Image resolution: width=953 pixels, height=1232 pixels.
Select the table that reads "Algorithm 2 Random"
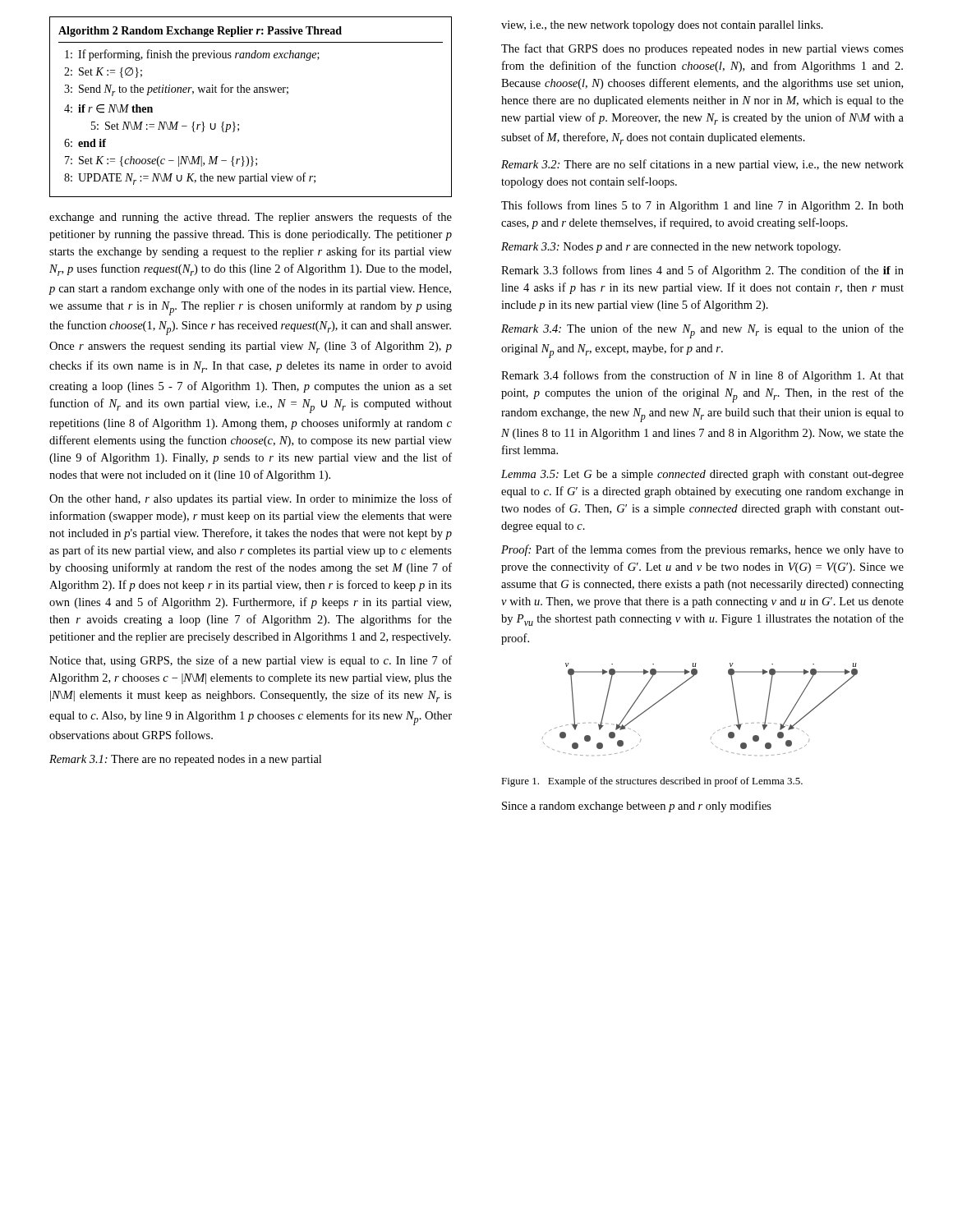pos(251,107)
